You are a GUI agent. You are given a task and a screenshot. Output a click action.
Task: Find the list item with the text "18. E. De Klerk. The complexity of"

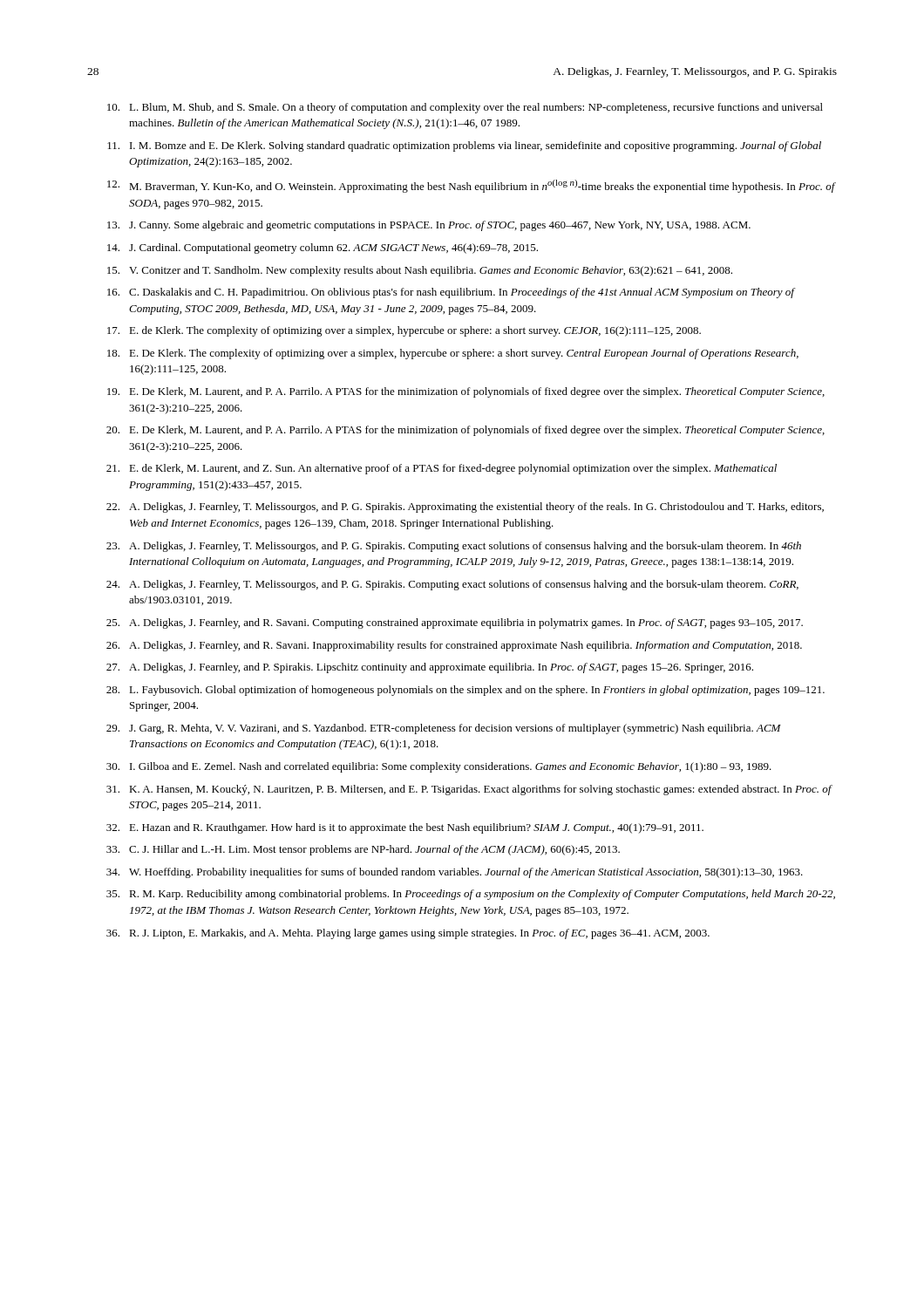462,361
